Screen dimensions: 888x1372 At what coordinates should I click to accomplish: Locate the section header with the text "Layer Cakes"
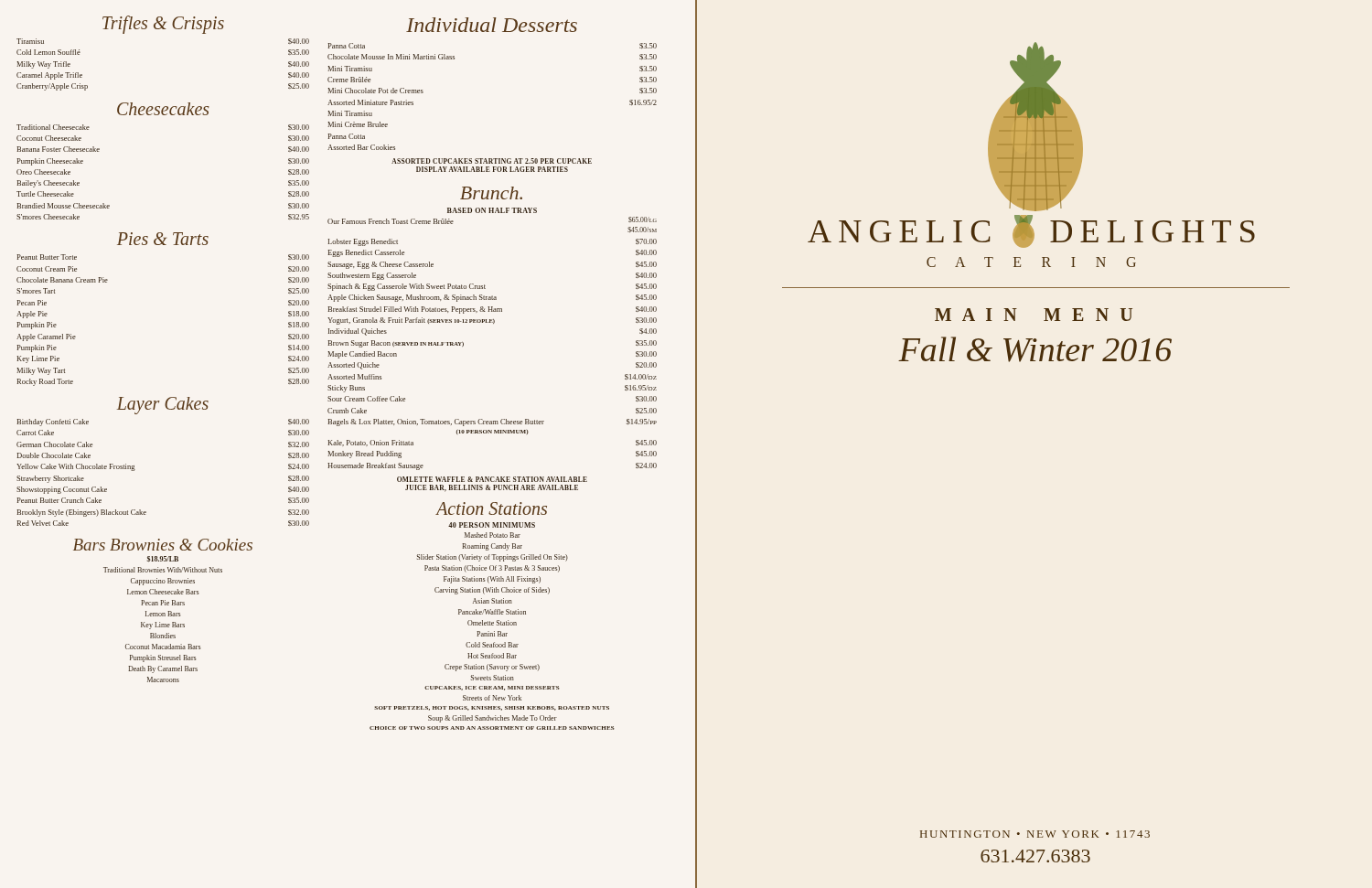[x=163, y=403]
